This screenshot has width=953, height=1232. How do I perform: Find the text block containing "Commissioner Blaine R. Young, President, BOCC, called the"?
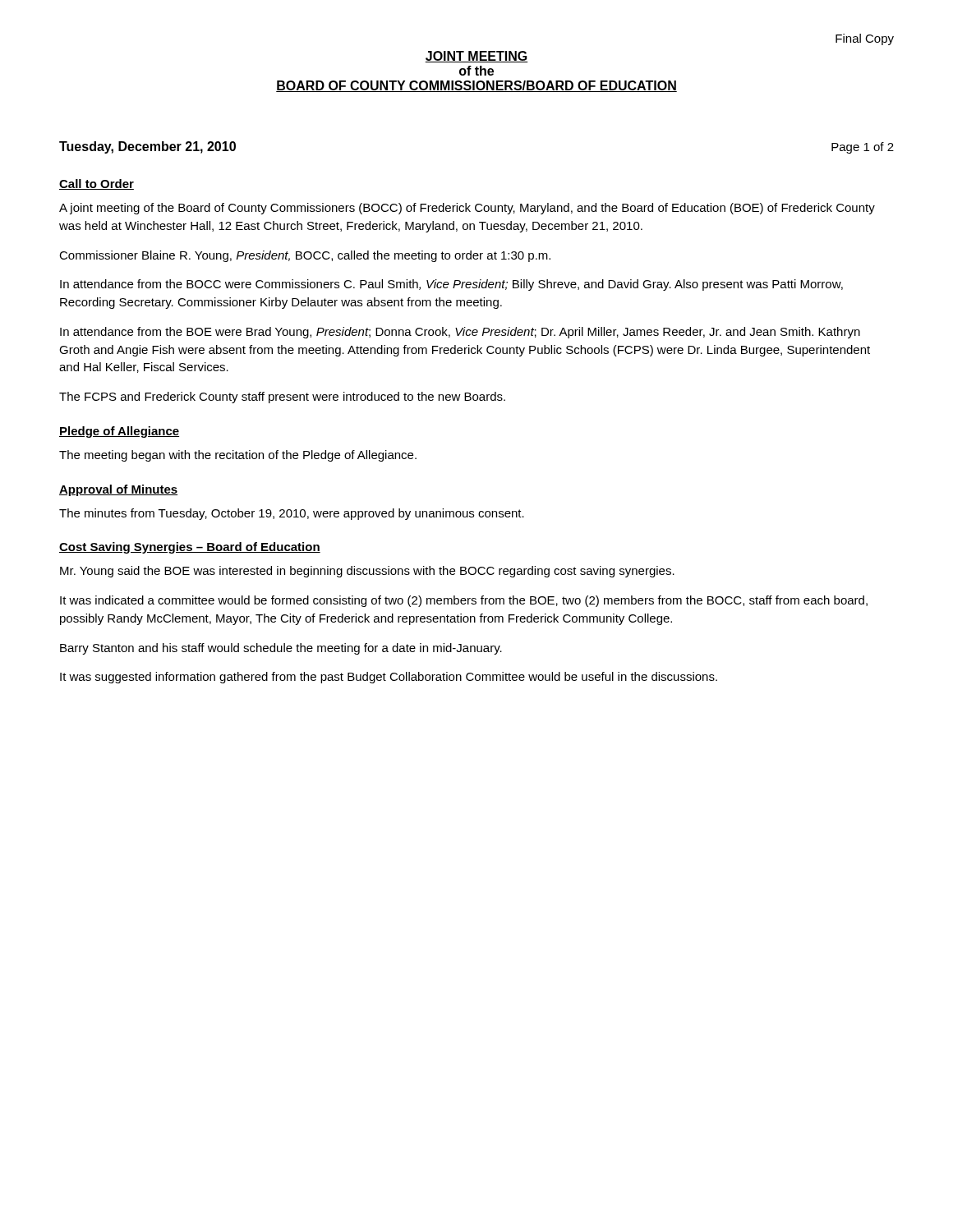[305, 255]
